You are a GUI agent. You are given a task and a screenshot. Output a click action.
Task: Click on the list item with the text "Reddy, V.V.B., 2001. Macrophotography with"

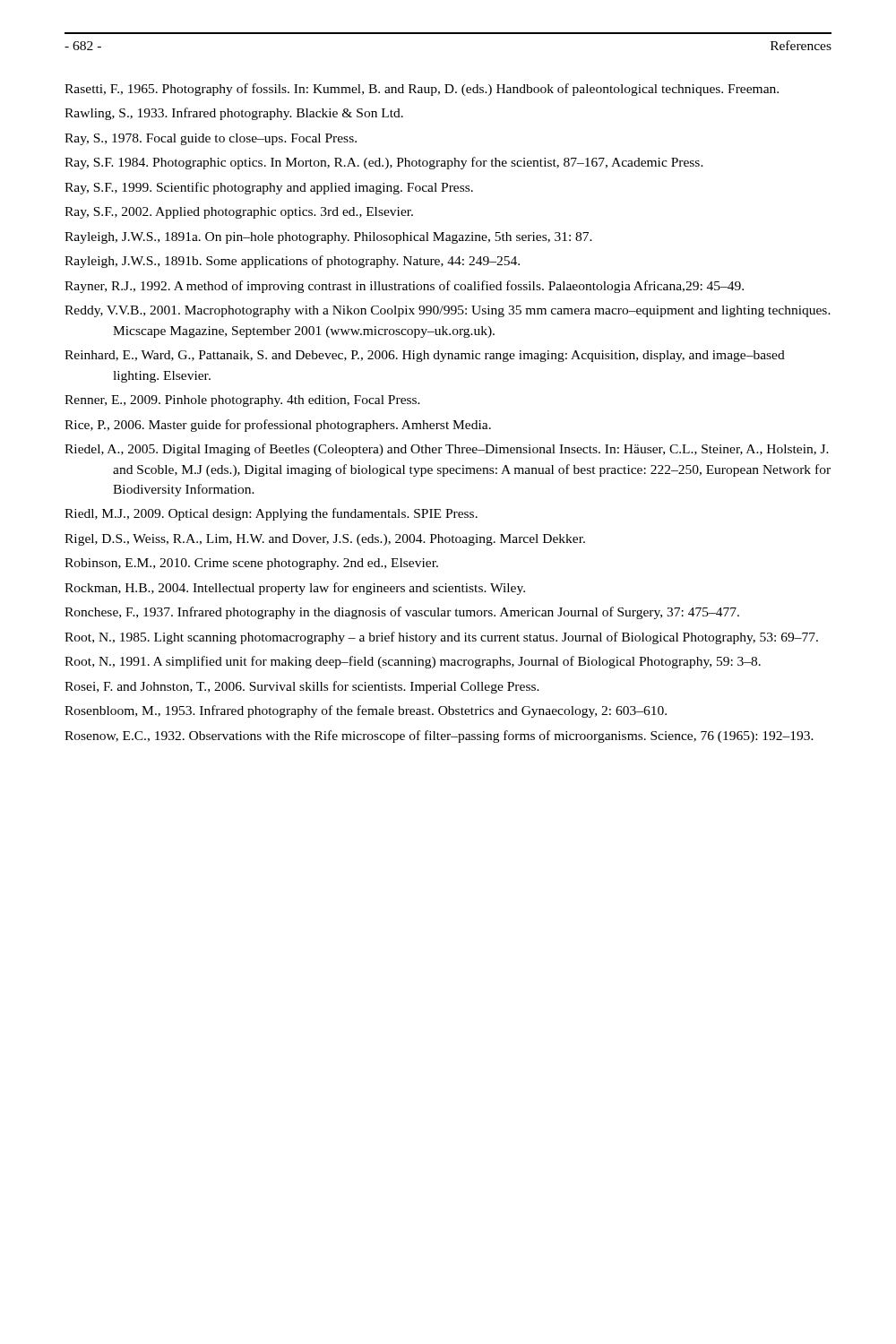pos(448,320)
